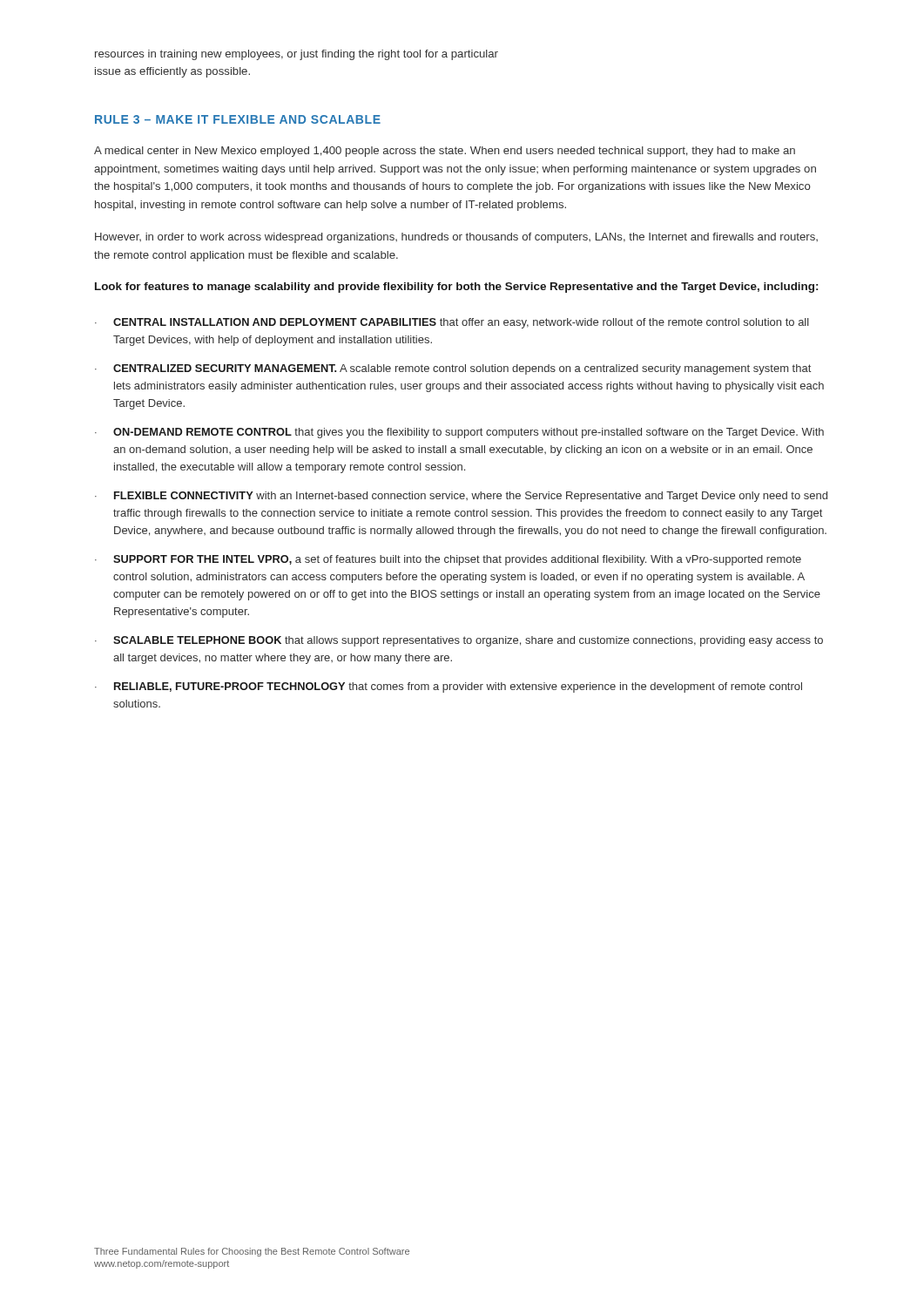Click on the block starting "· CENTRALIZED SECURITY MANAGEMENT. A scalable remote control"

click(x=462, y=386)
